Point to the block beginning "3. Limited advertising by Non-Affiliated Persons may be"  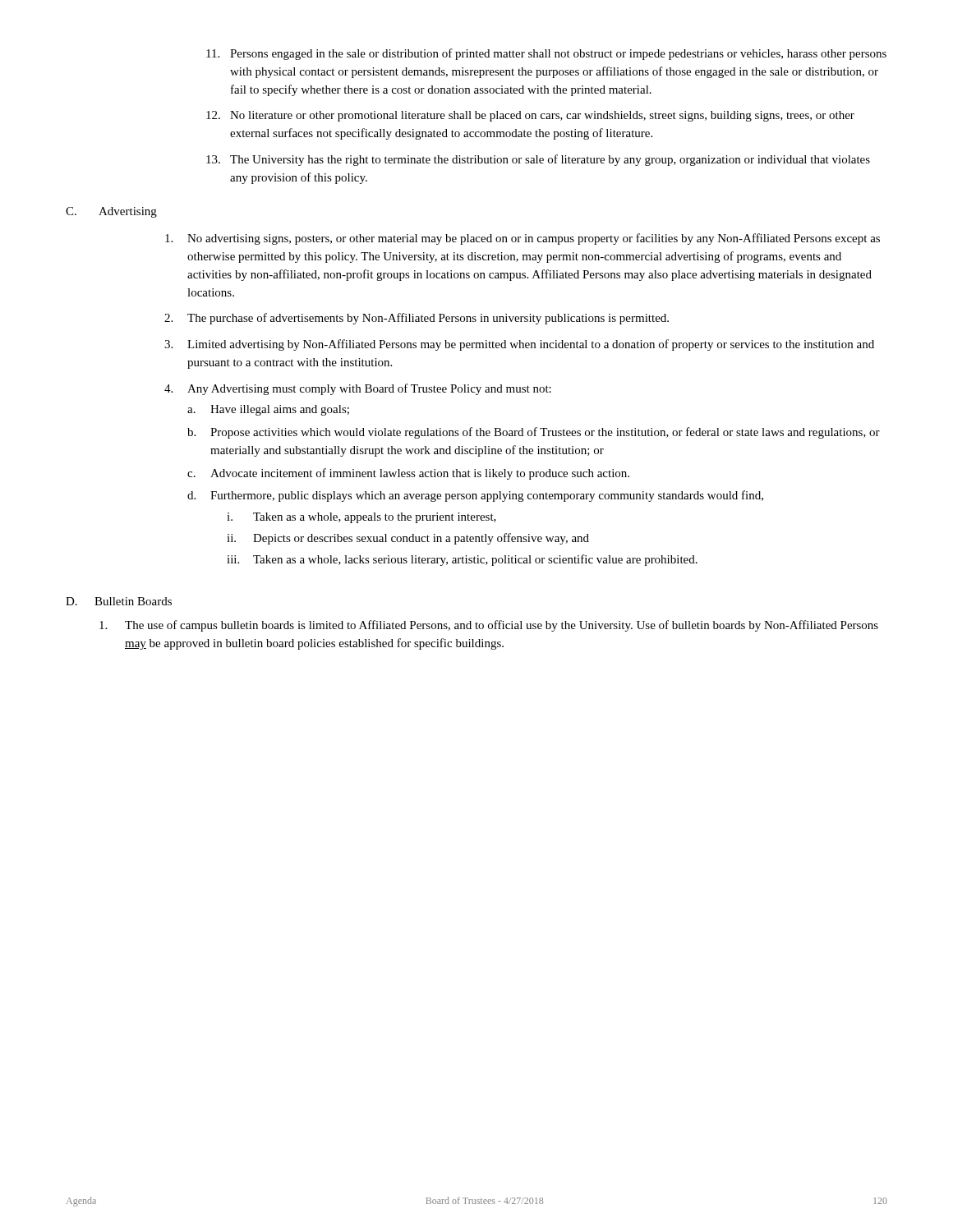526,354
